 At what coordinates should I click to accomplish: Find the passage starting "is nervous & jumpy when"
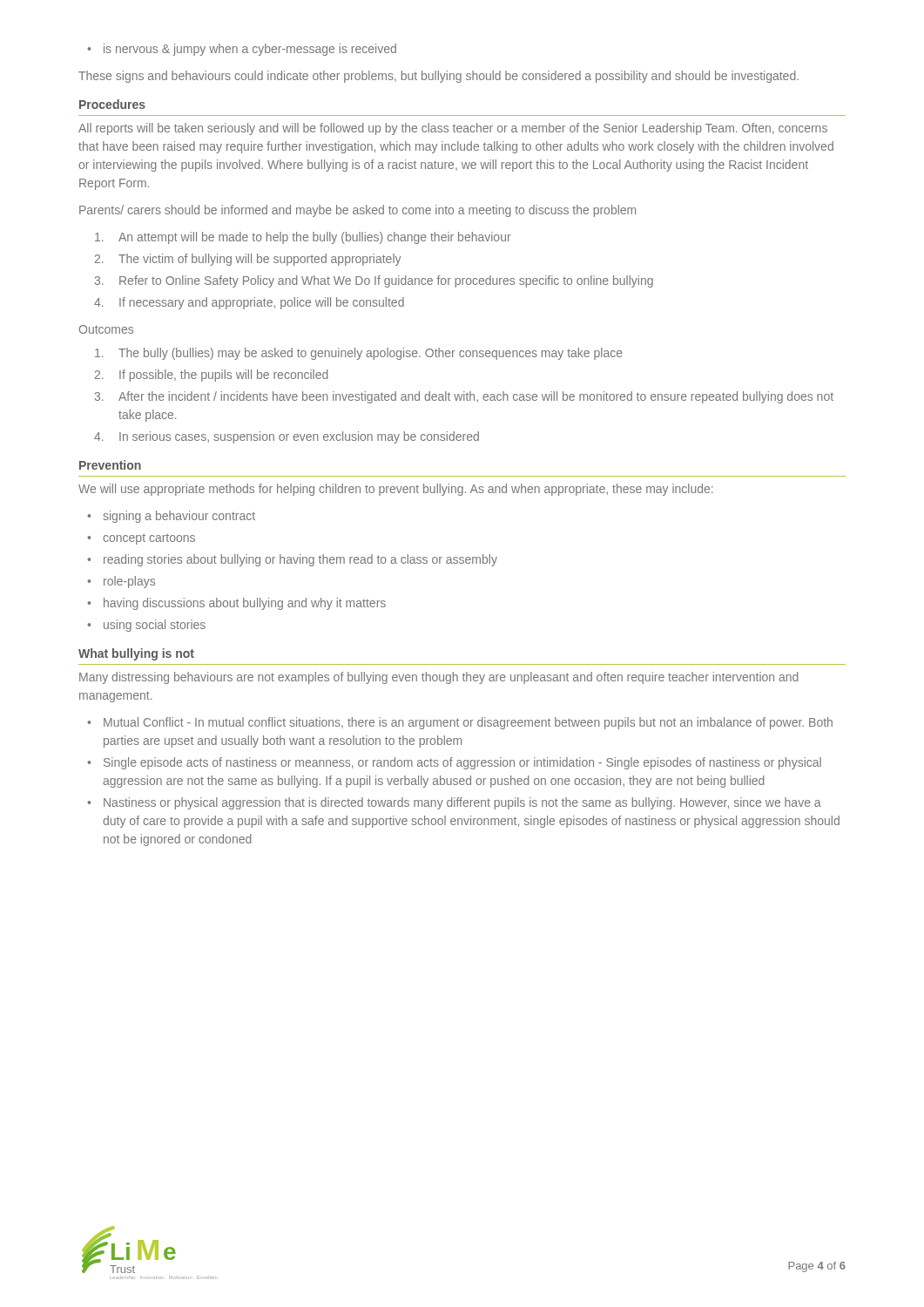242,50
